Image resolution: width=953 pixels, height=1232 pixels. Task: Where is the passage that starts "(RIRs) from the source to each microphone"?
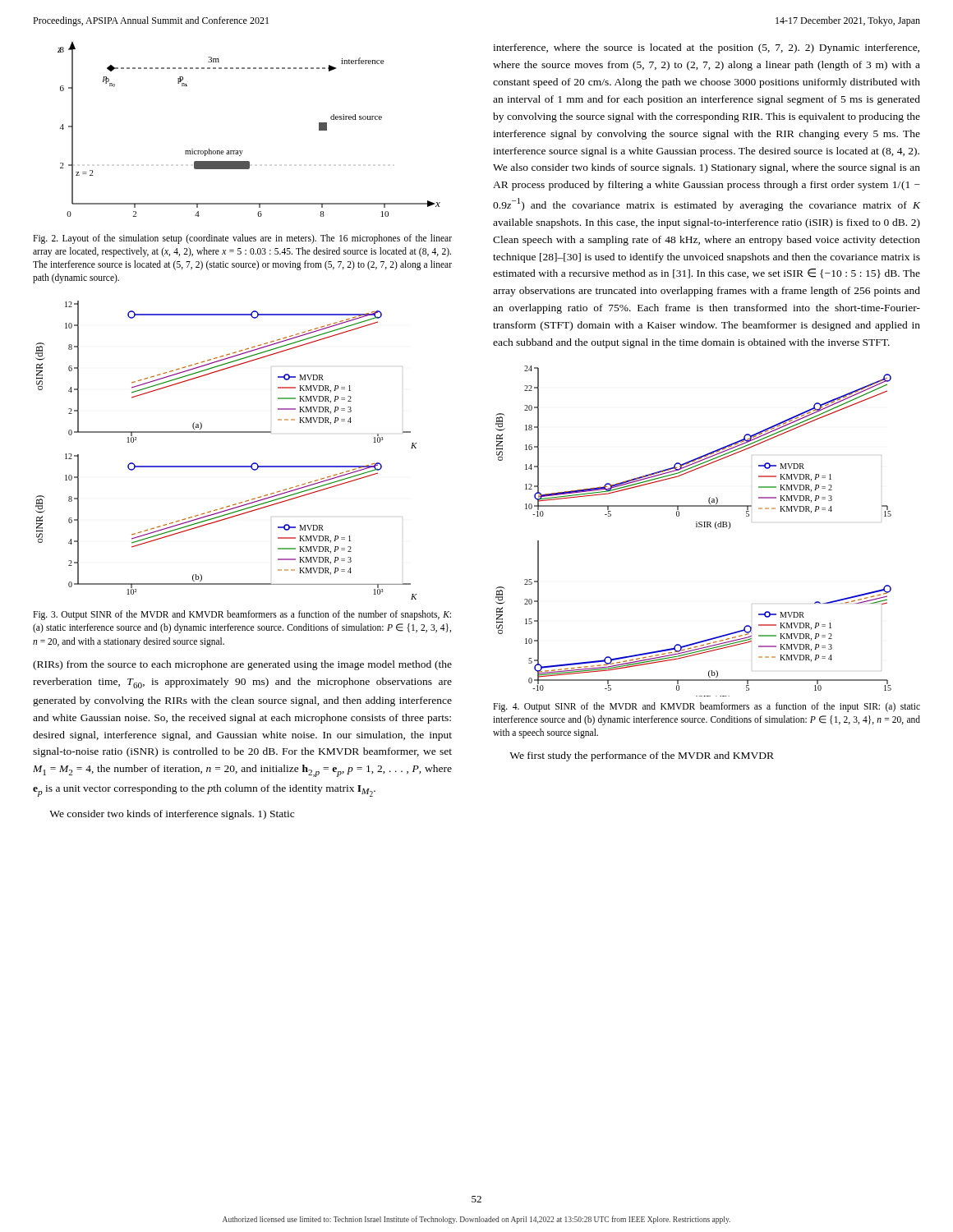[242, 739]
